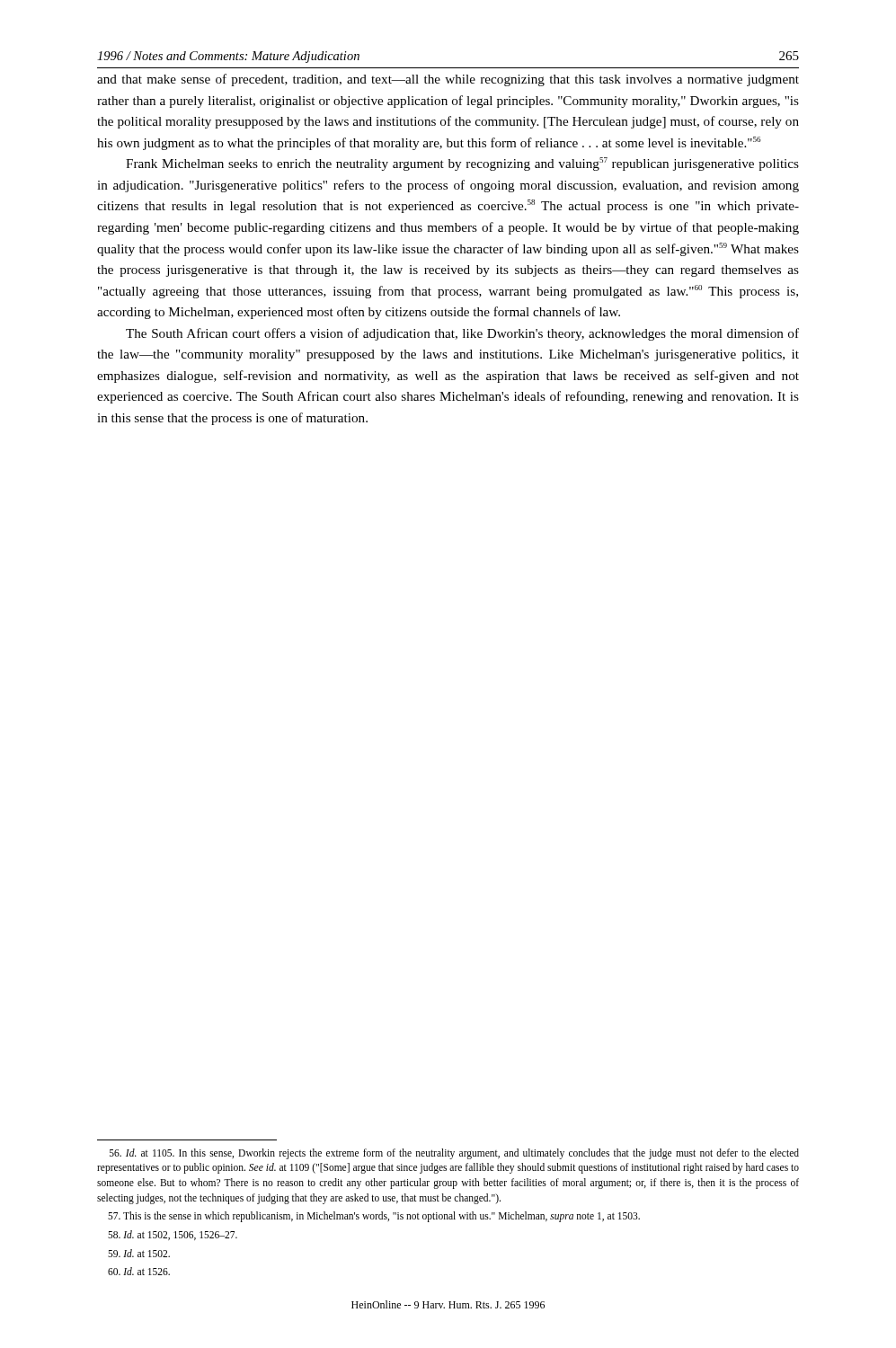The height and width of the screenshot is (1348, 896).
Task: Find the footnote that says "Id. at 1105."
Action: tap(448, 1175)
